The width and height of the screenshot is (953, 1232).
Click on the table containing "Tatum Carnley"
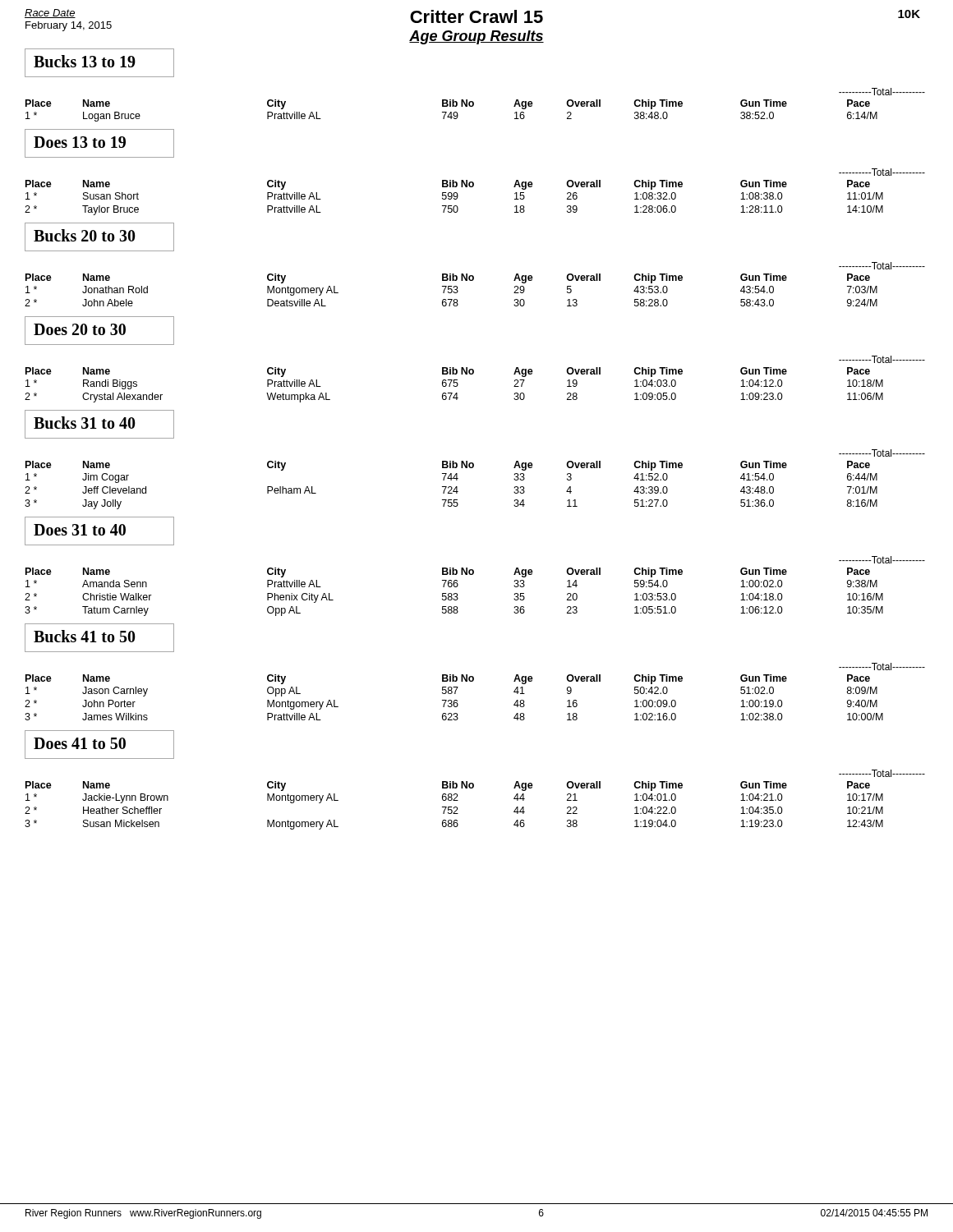[x=476, y=585]
